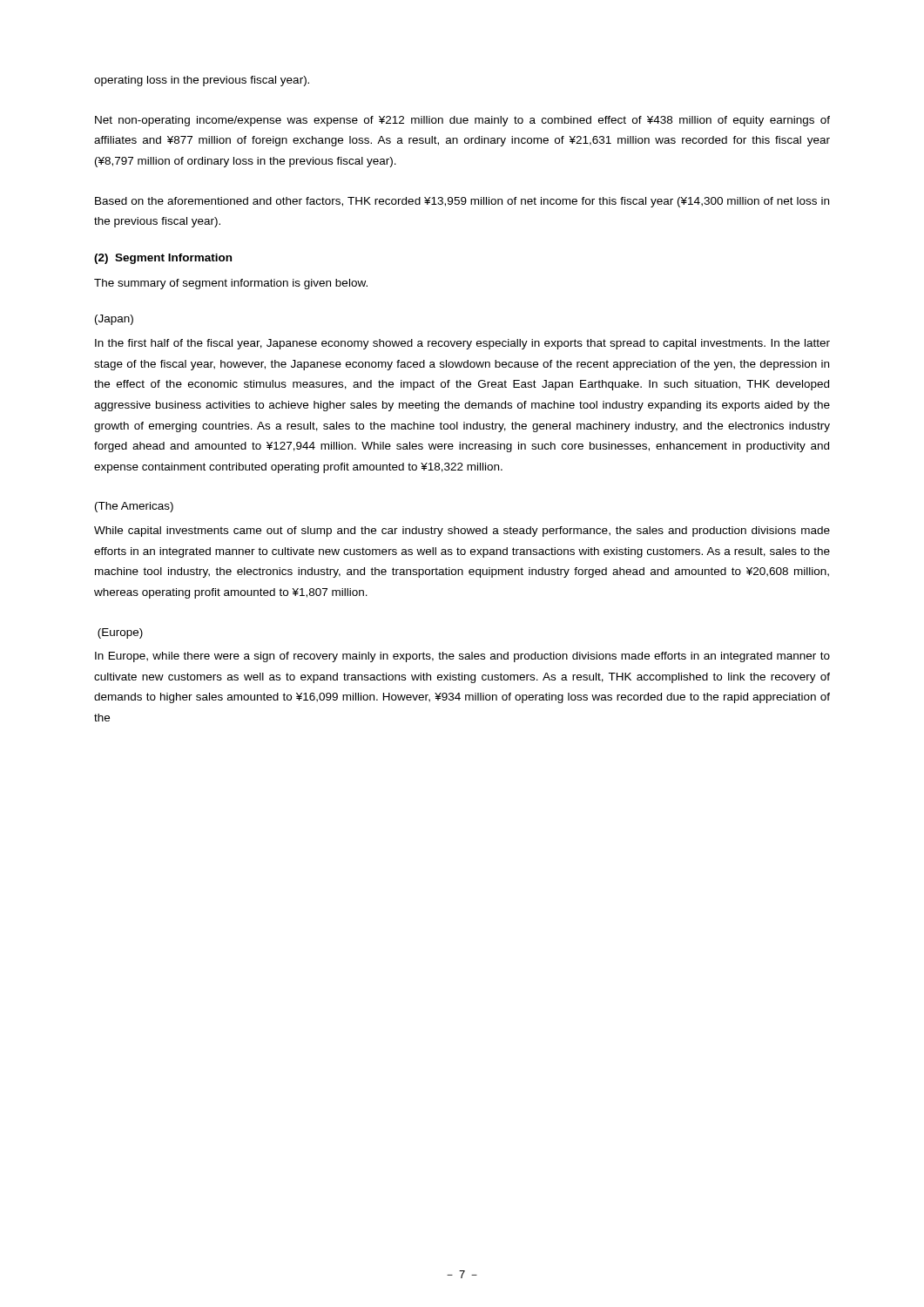Find the section header that reads "(2) Segment Information"

(163, 257)
